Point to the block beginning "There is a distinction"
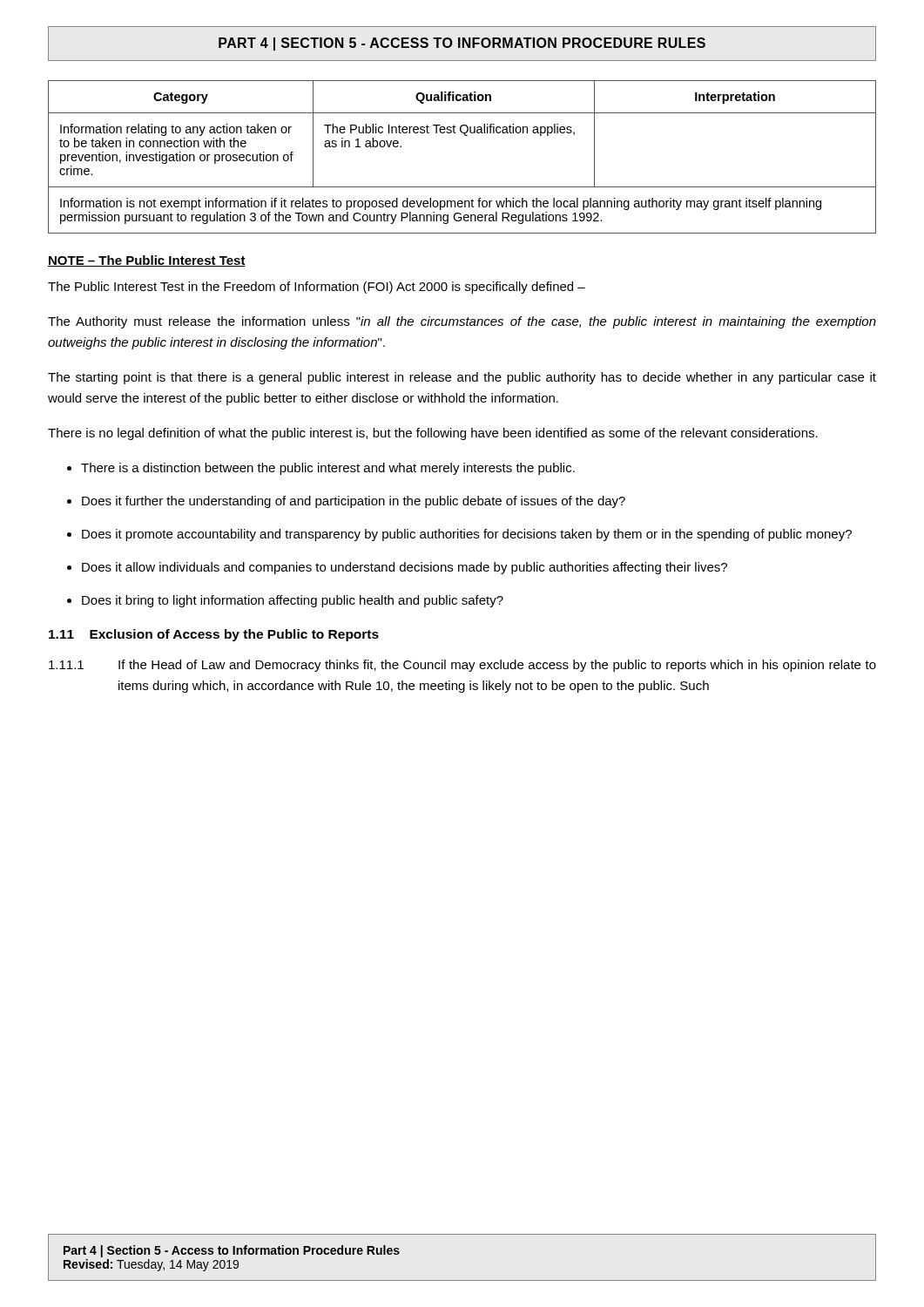The image size is (924, 1307). [x=328, y=467]
